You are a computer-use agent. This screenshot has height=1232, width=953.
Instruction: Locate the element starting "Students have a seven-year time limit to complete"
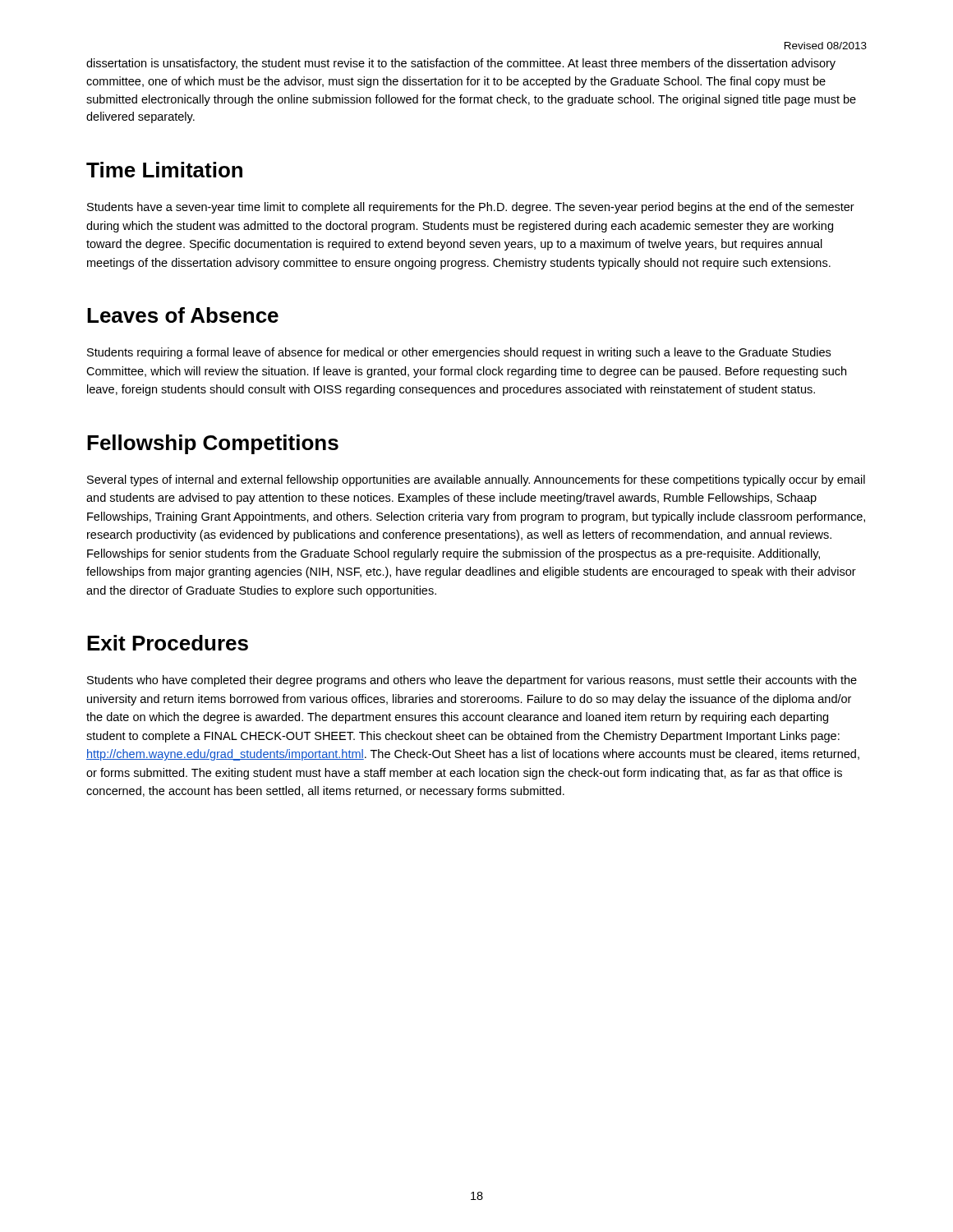click(x=470, y=235)
